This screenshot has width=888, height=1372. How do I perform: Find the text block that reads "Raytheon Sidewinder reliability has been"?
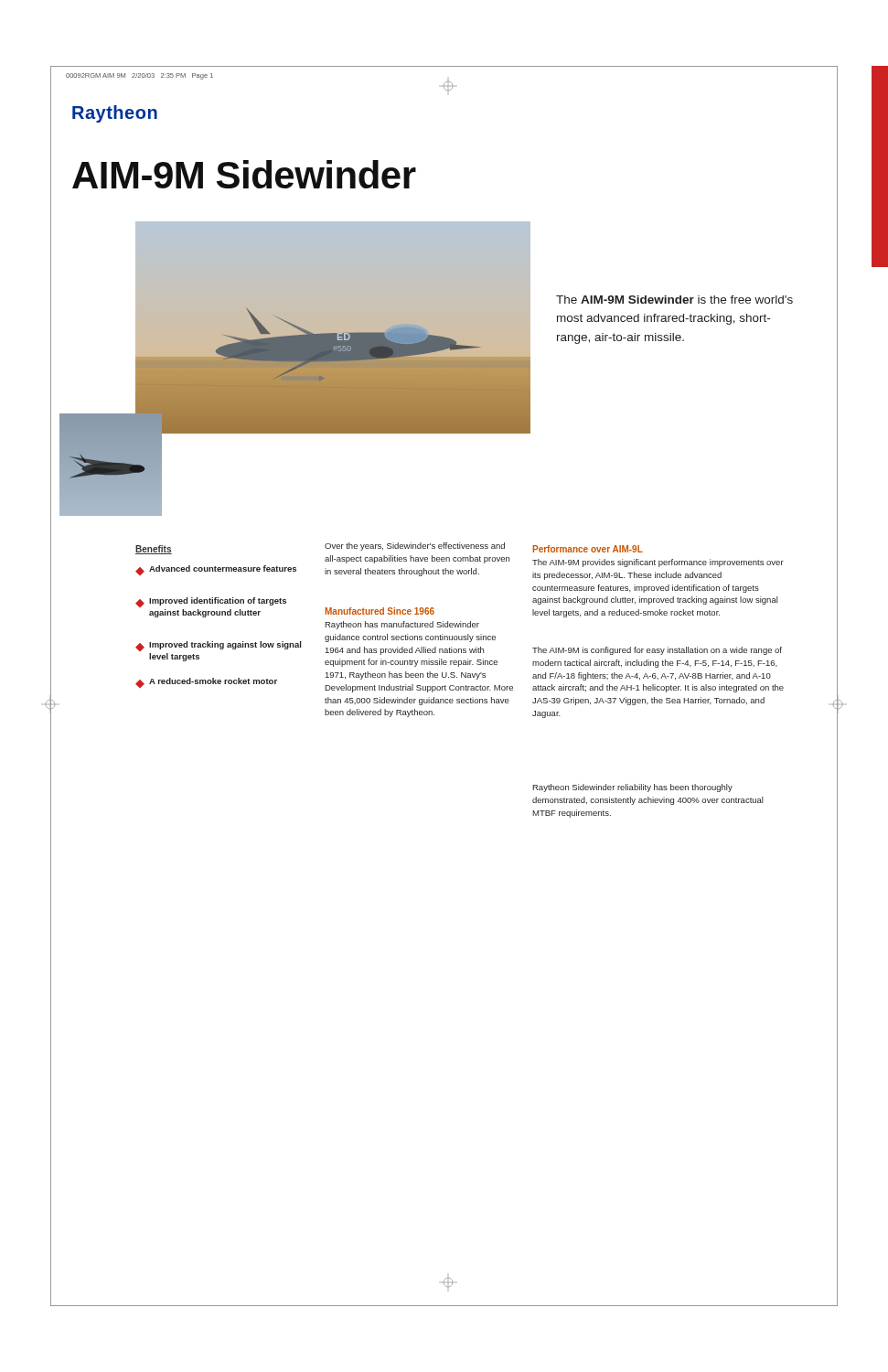click(x=659, y=800)
